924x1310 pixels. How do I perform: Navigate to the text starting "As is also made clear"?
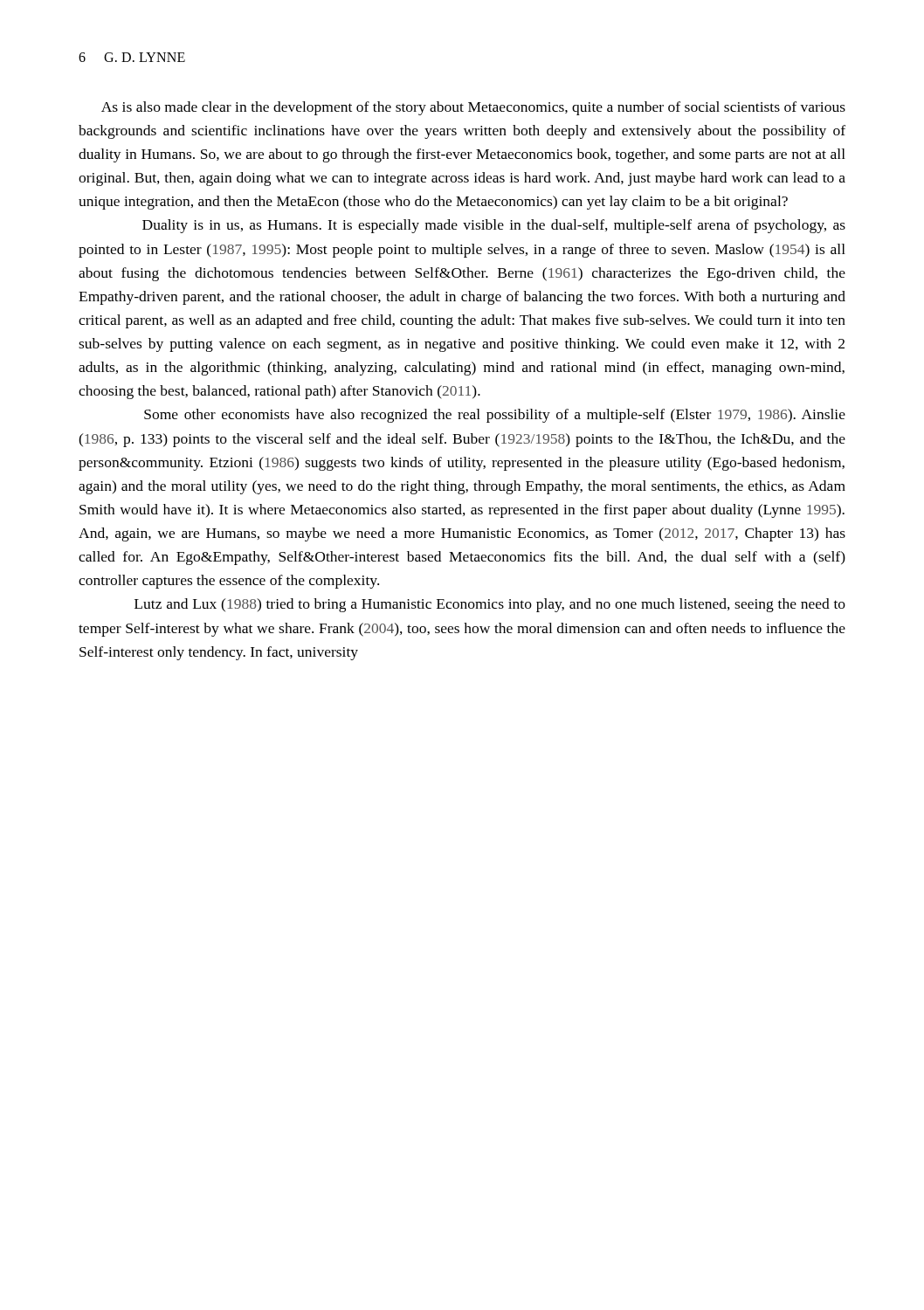462,379
